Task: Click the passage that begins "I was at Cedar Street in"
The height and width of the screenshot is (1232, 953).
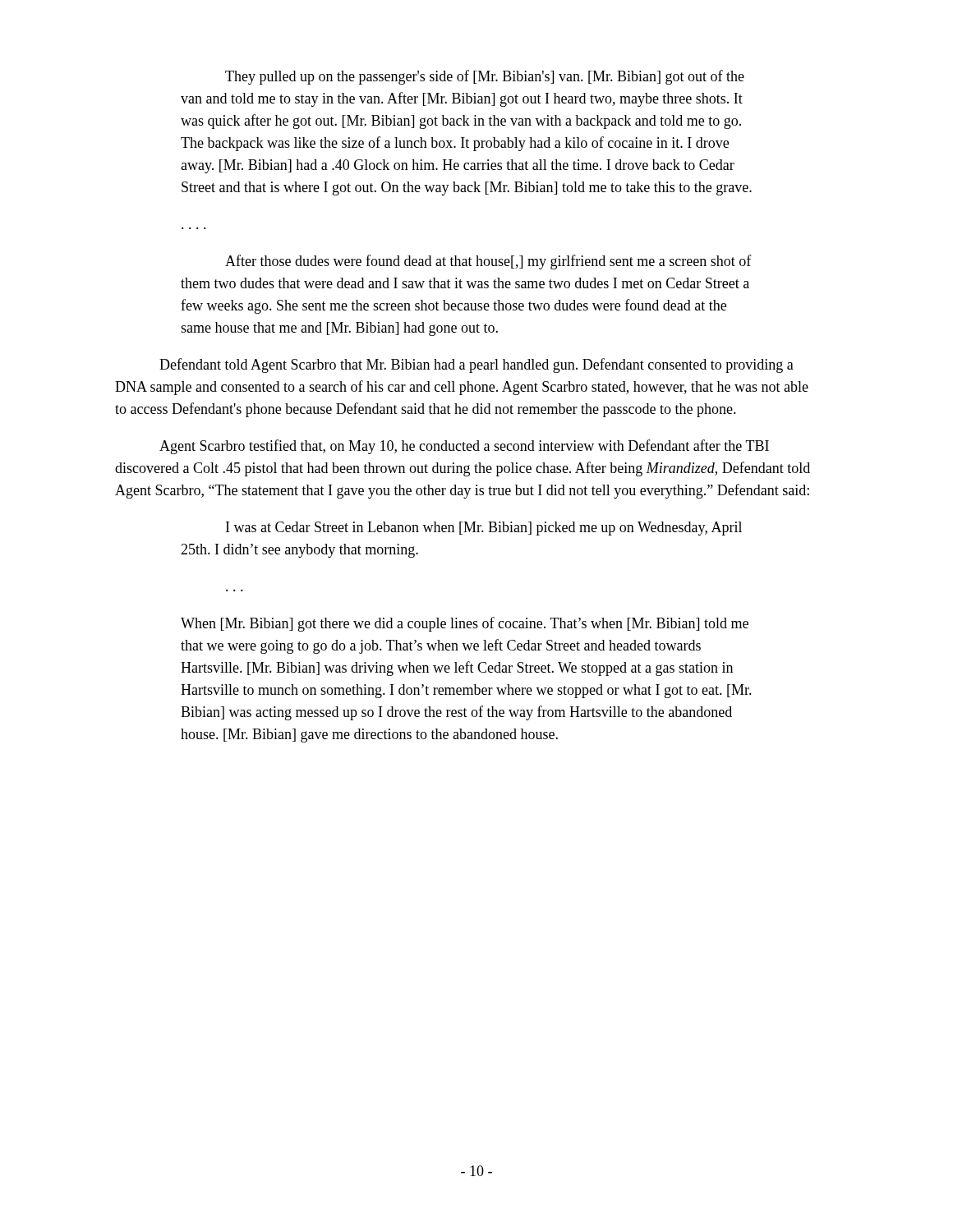Action: point(468,539)
